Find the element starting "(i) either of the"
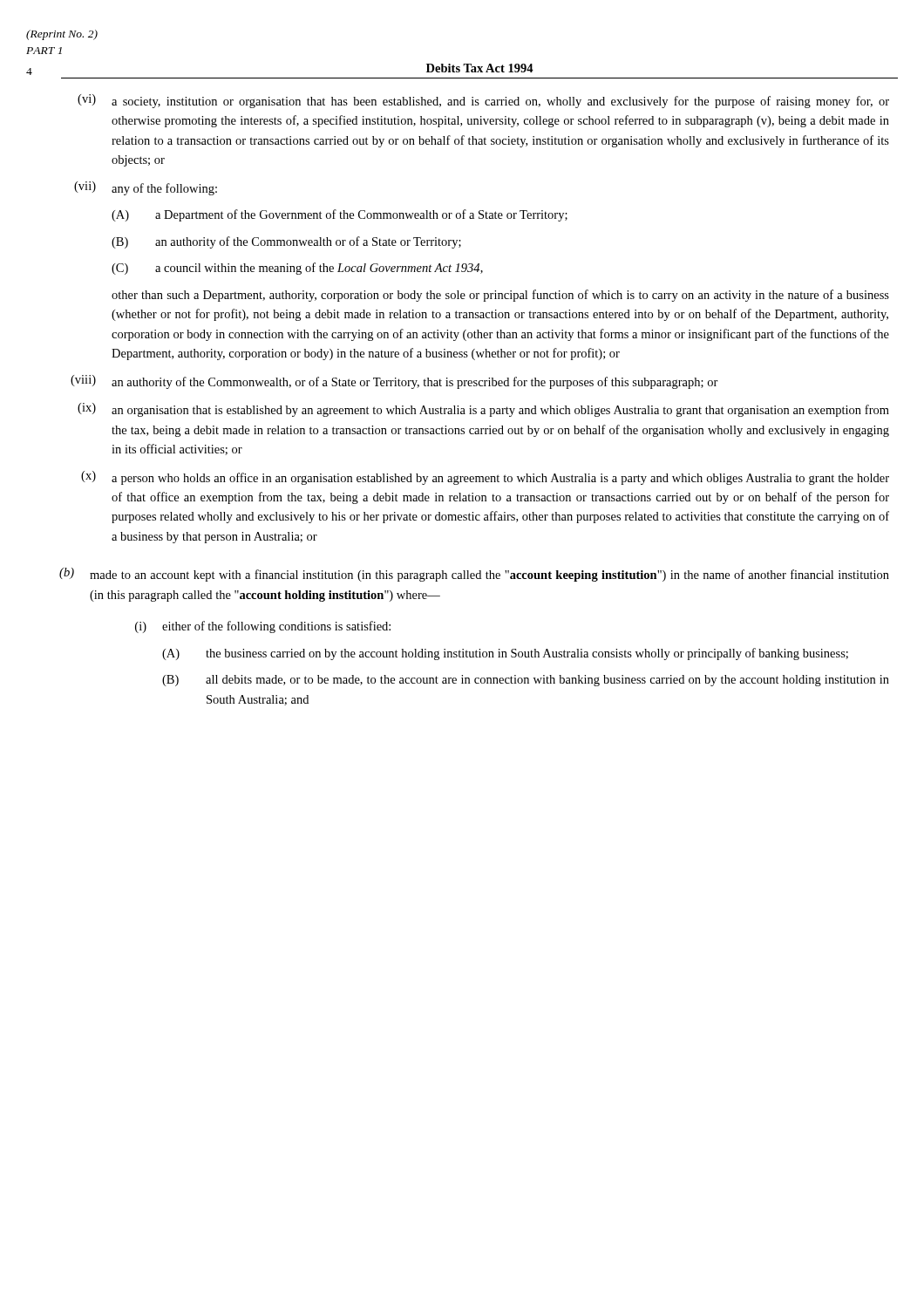Image resolution: width=924 pixels, height=1308 pixels. pos(489,663)
